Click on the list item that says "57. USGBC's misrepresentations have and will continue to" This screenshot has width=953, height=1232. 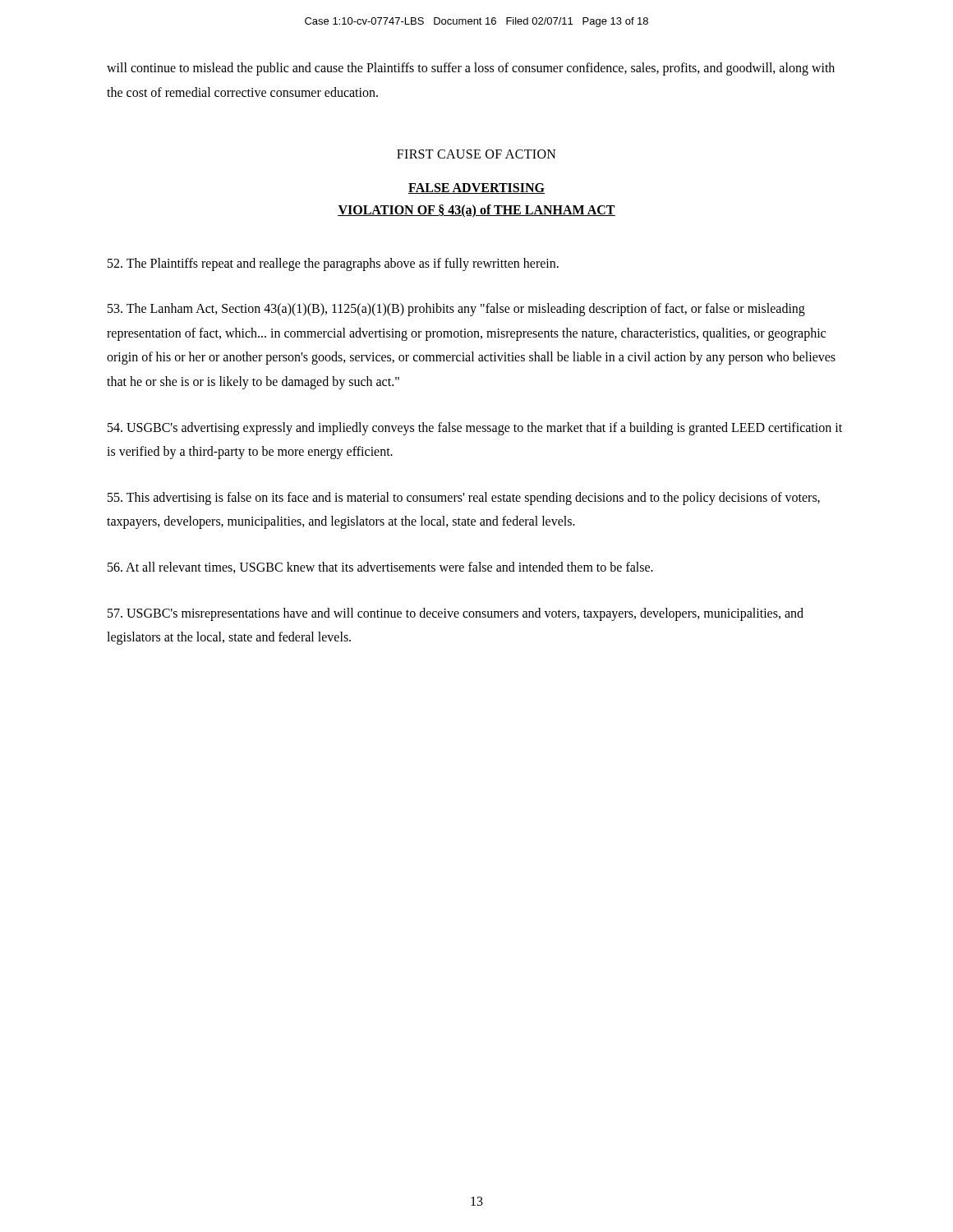[476, 625]
